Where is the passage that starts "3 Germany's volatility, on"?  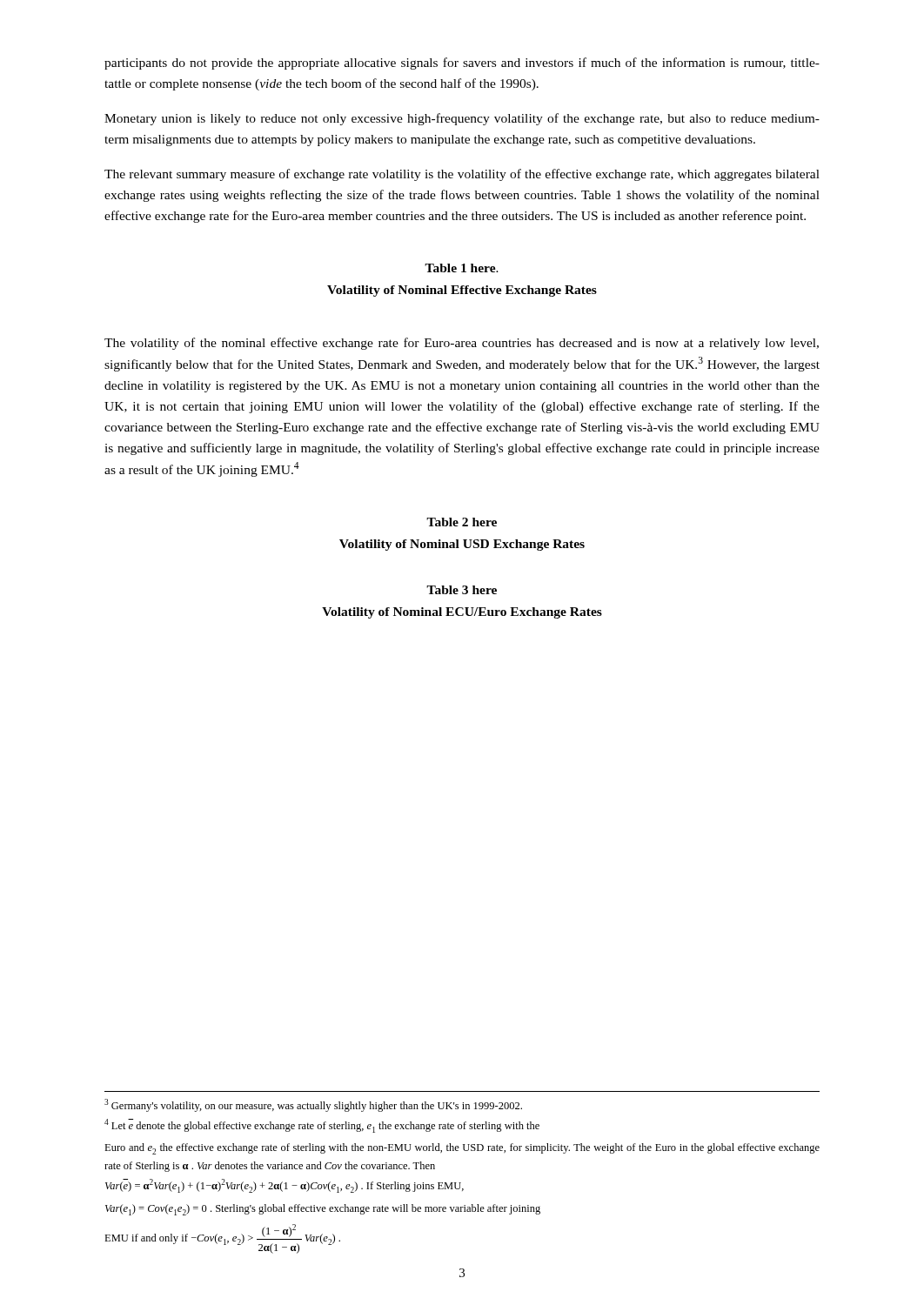click(x=462, y=1105)
